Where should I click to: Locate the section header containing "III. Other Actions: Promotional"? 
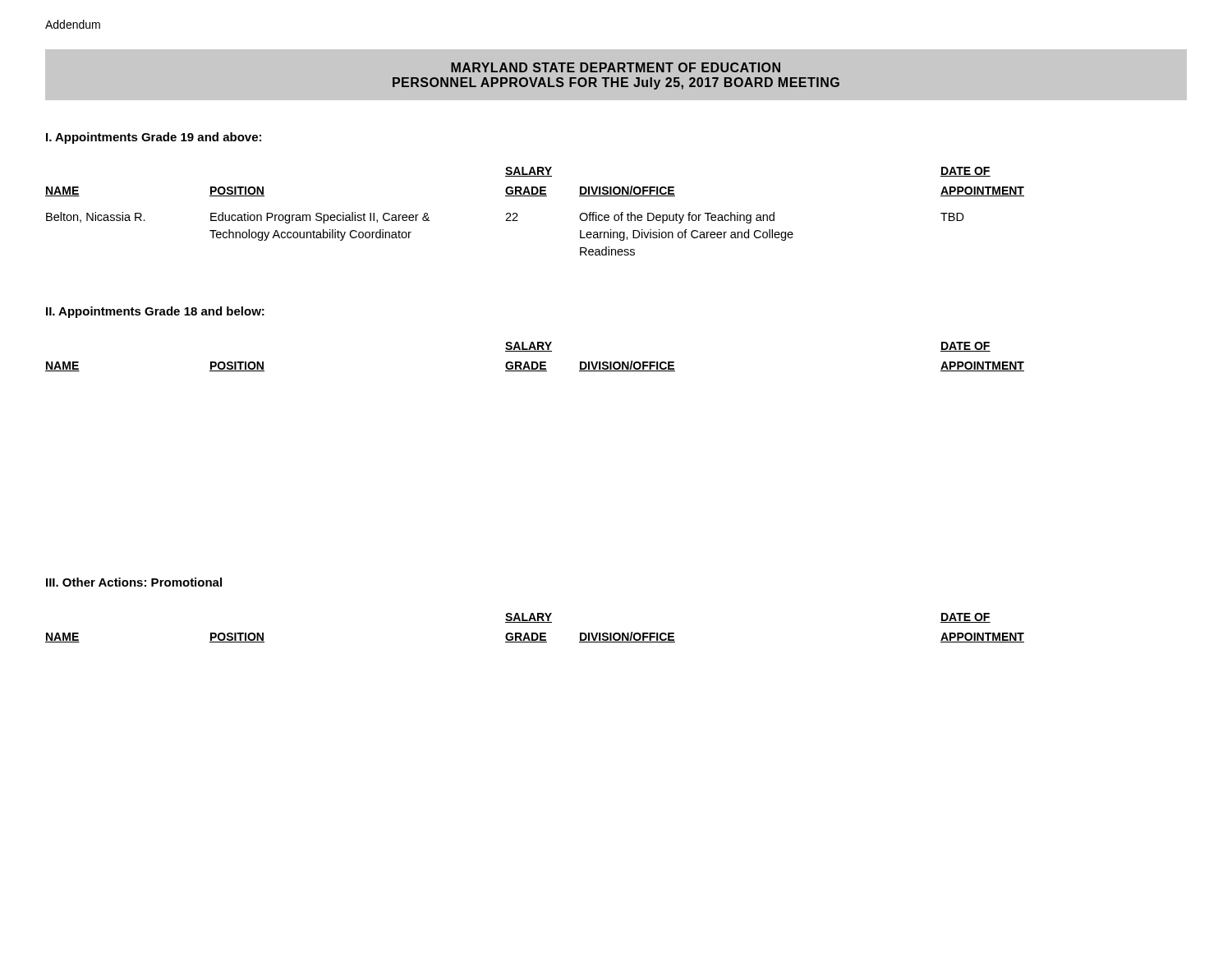click(134, 582)
